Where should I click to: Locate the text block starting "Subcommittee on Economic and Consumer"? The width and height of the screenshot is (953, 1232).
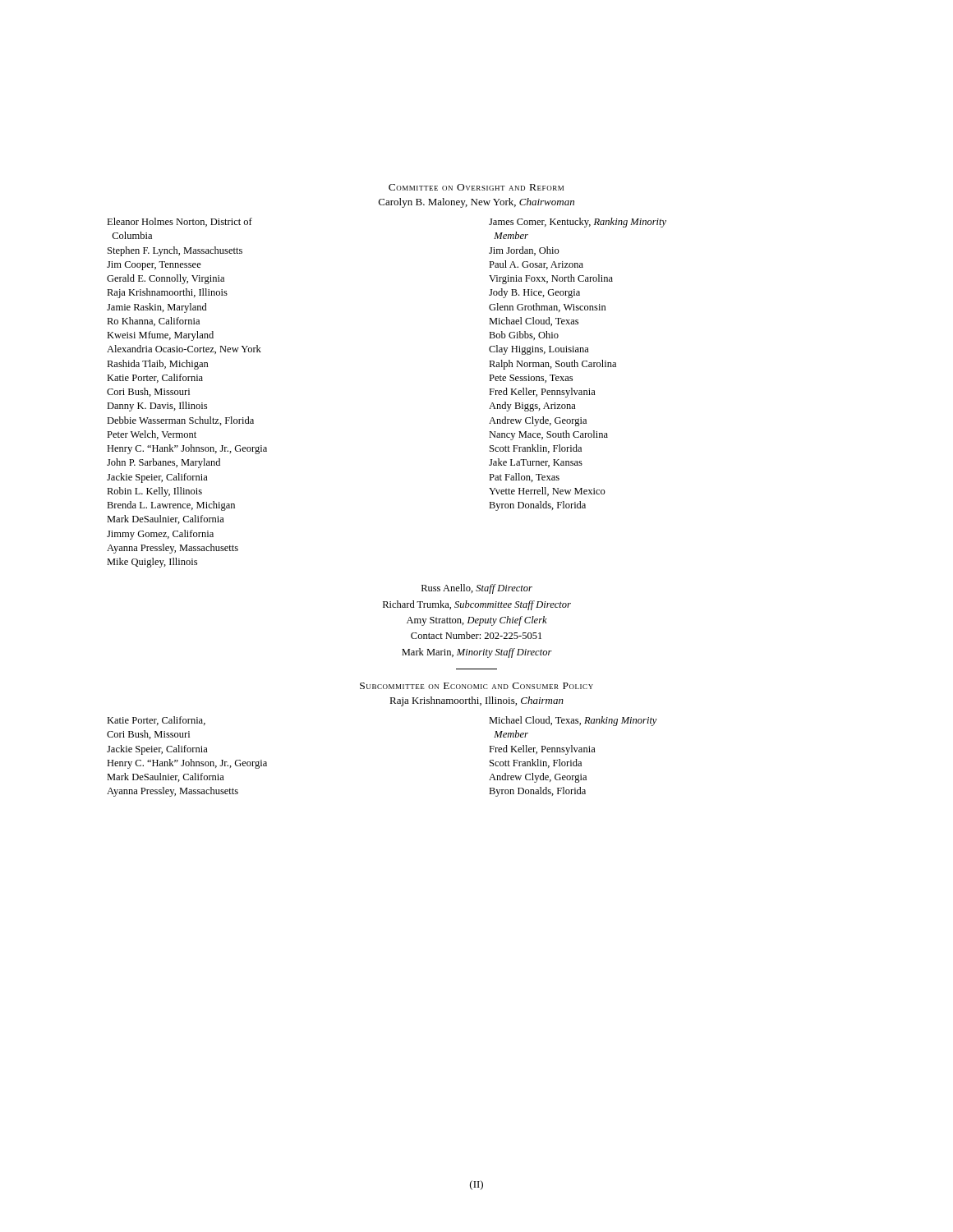(476, 685)
